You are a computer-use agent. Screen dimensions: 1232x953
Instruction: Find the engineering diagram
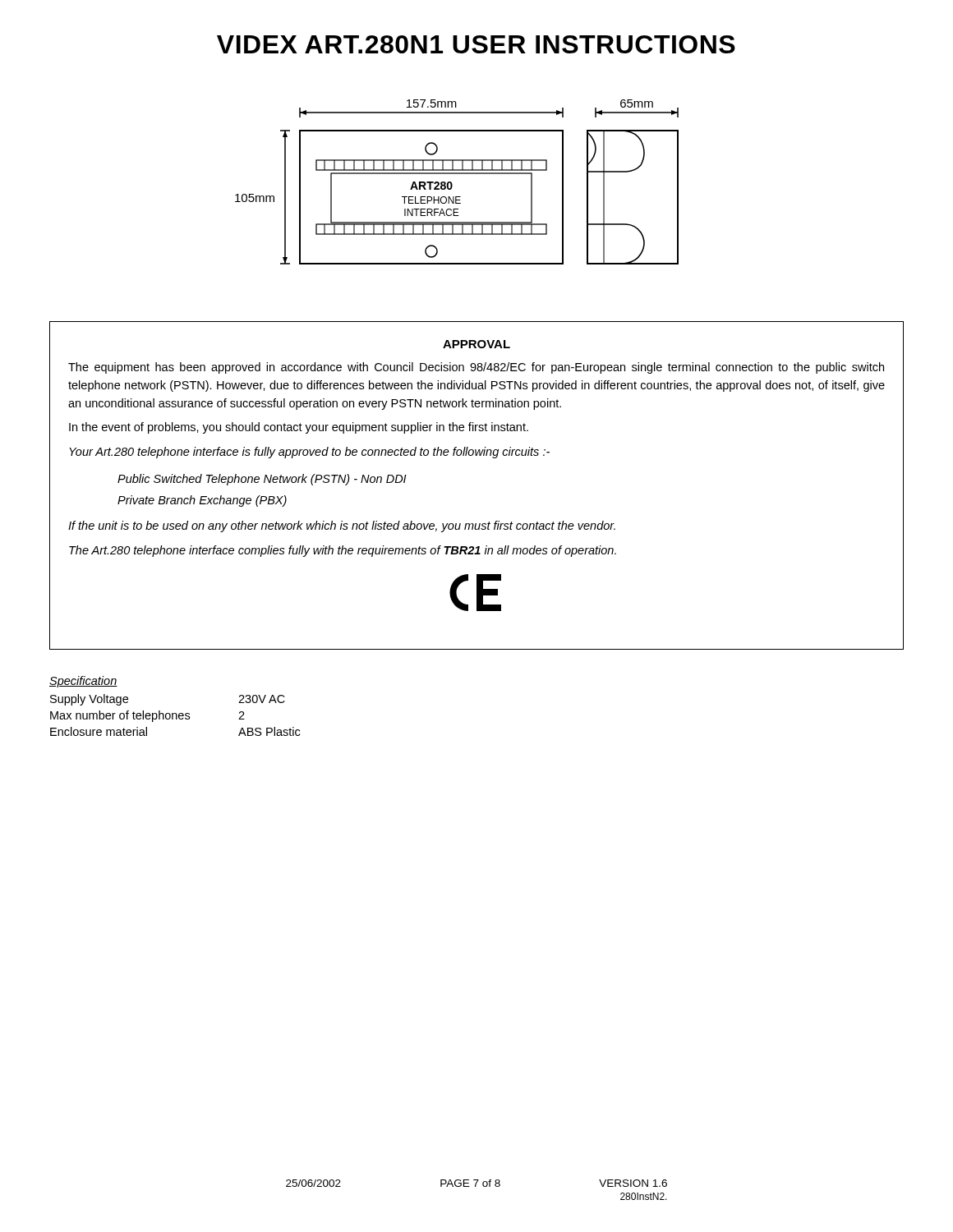476,194
